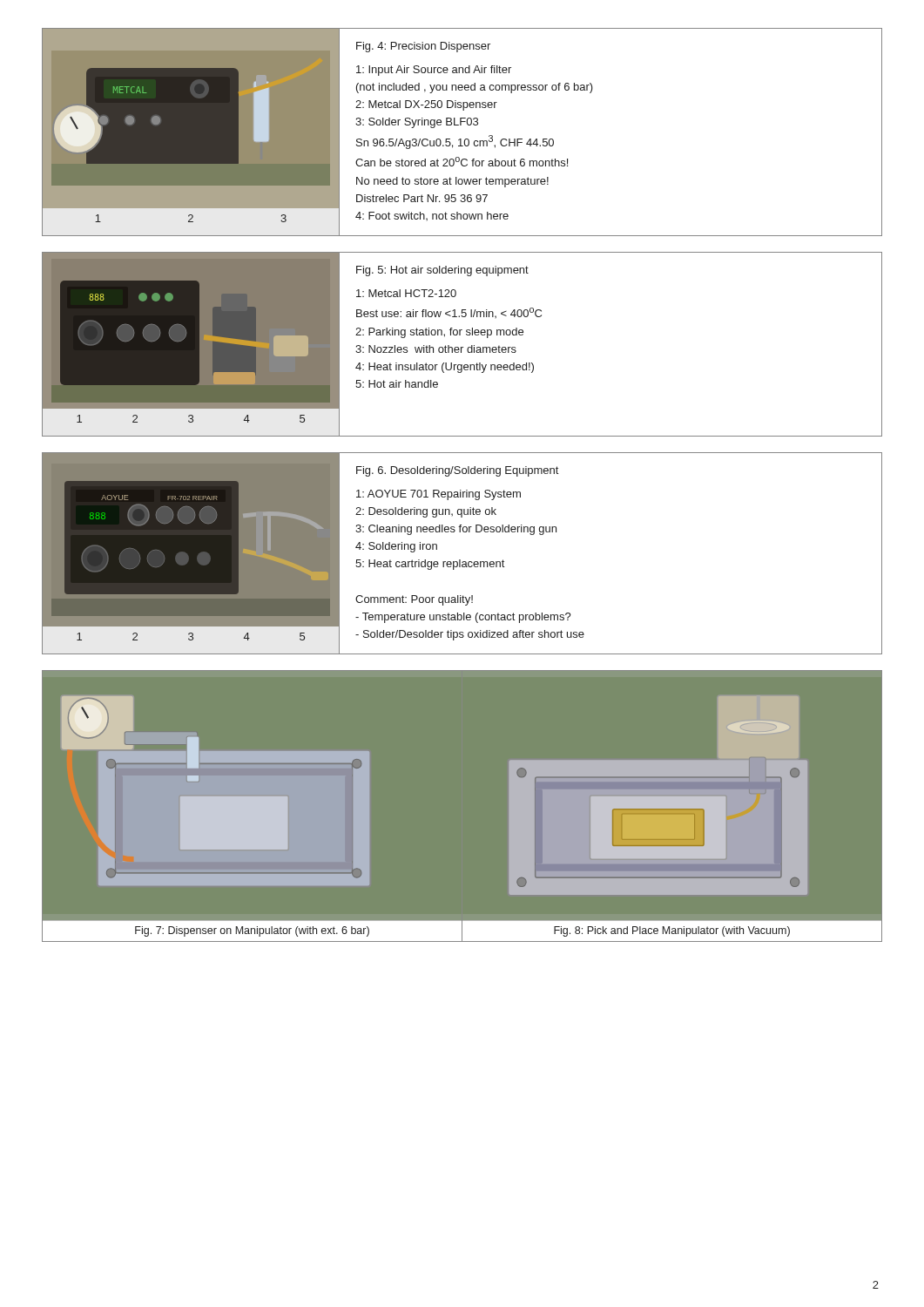Locate the list item containing "Can be stored"

pyautogui.click(x=462, y=161)
